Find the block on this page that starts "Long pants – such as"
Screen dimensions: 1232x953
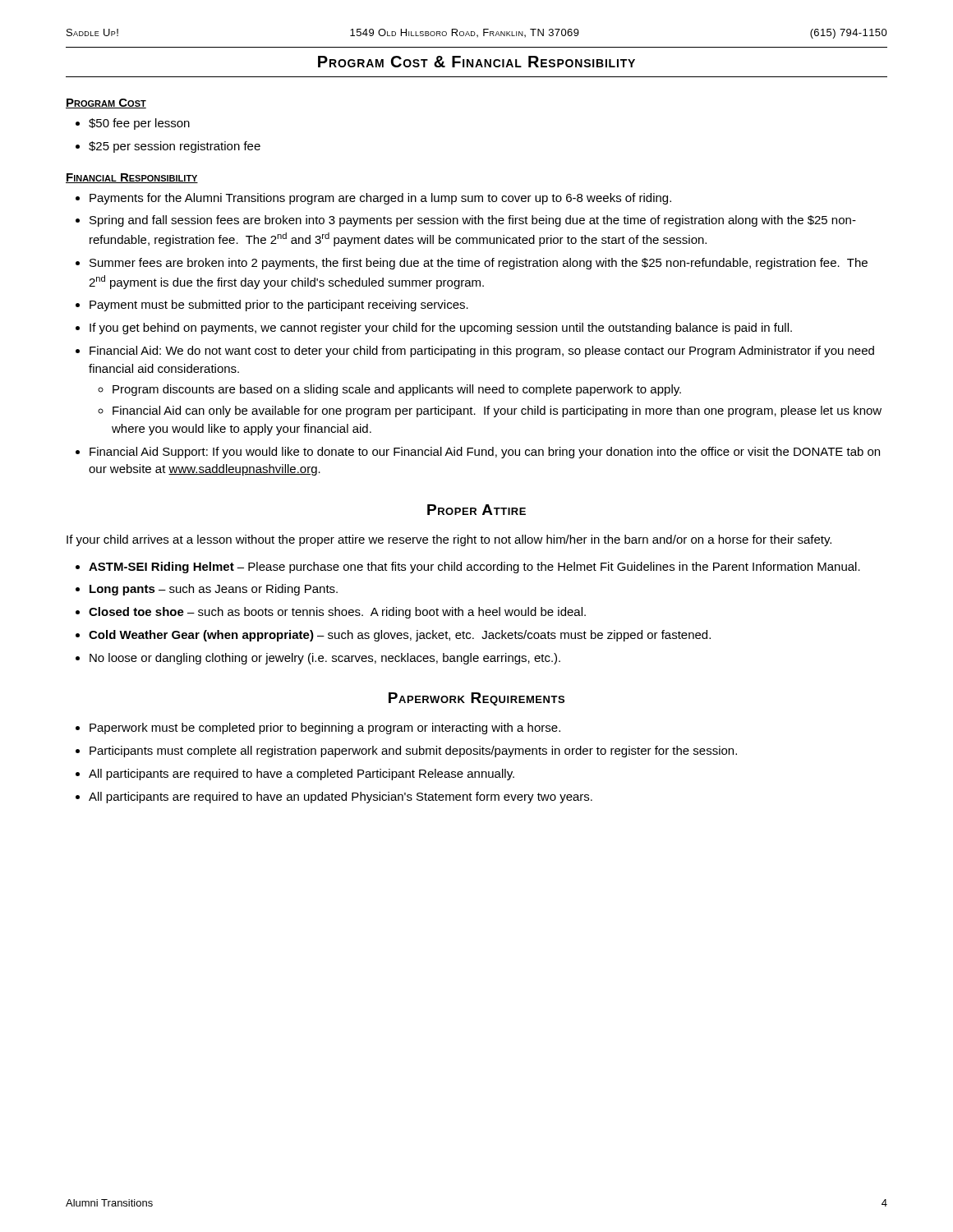pos(214,589)
